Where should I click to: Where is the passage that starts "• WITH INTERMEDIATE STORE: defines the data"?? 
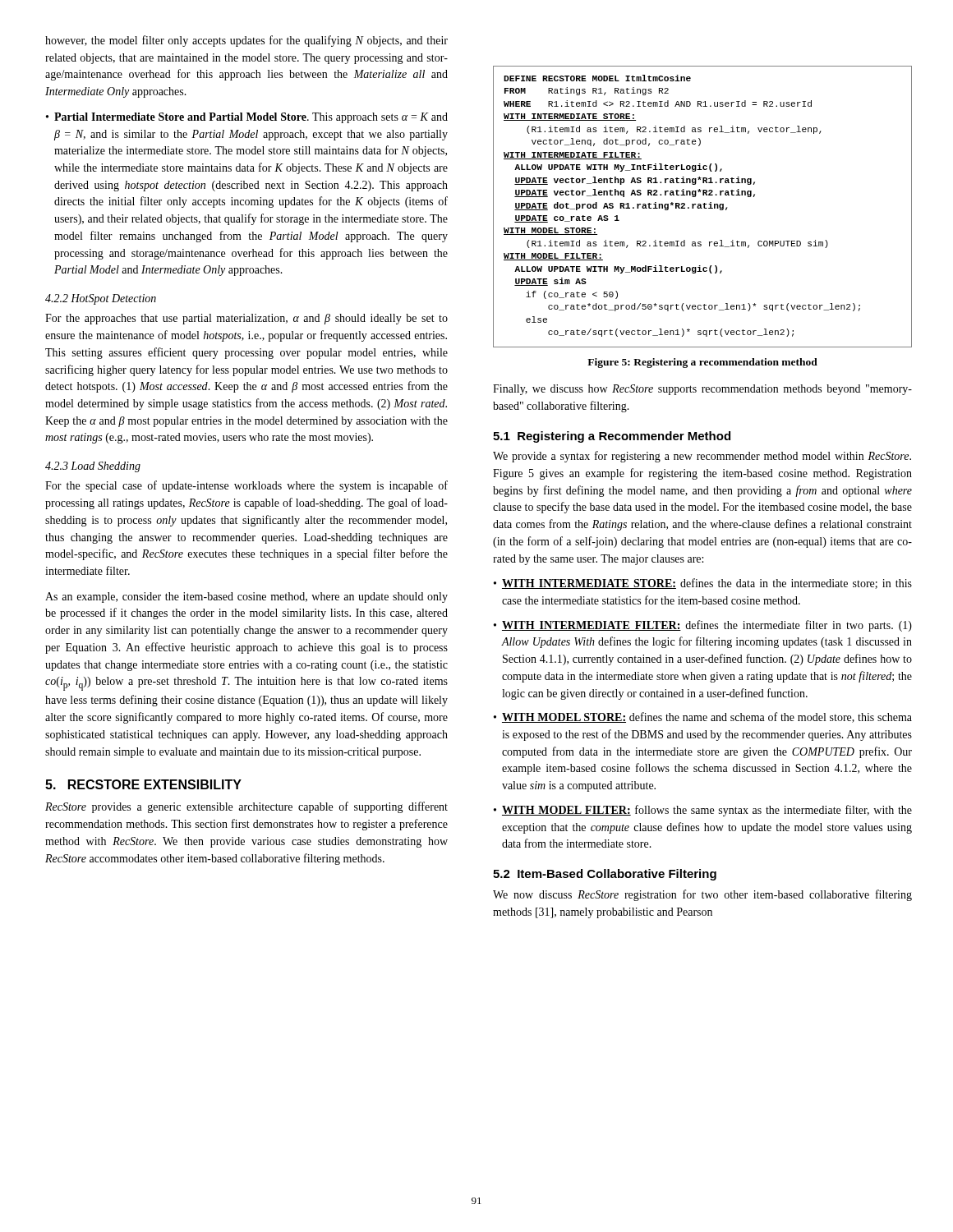702,593
